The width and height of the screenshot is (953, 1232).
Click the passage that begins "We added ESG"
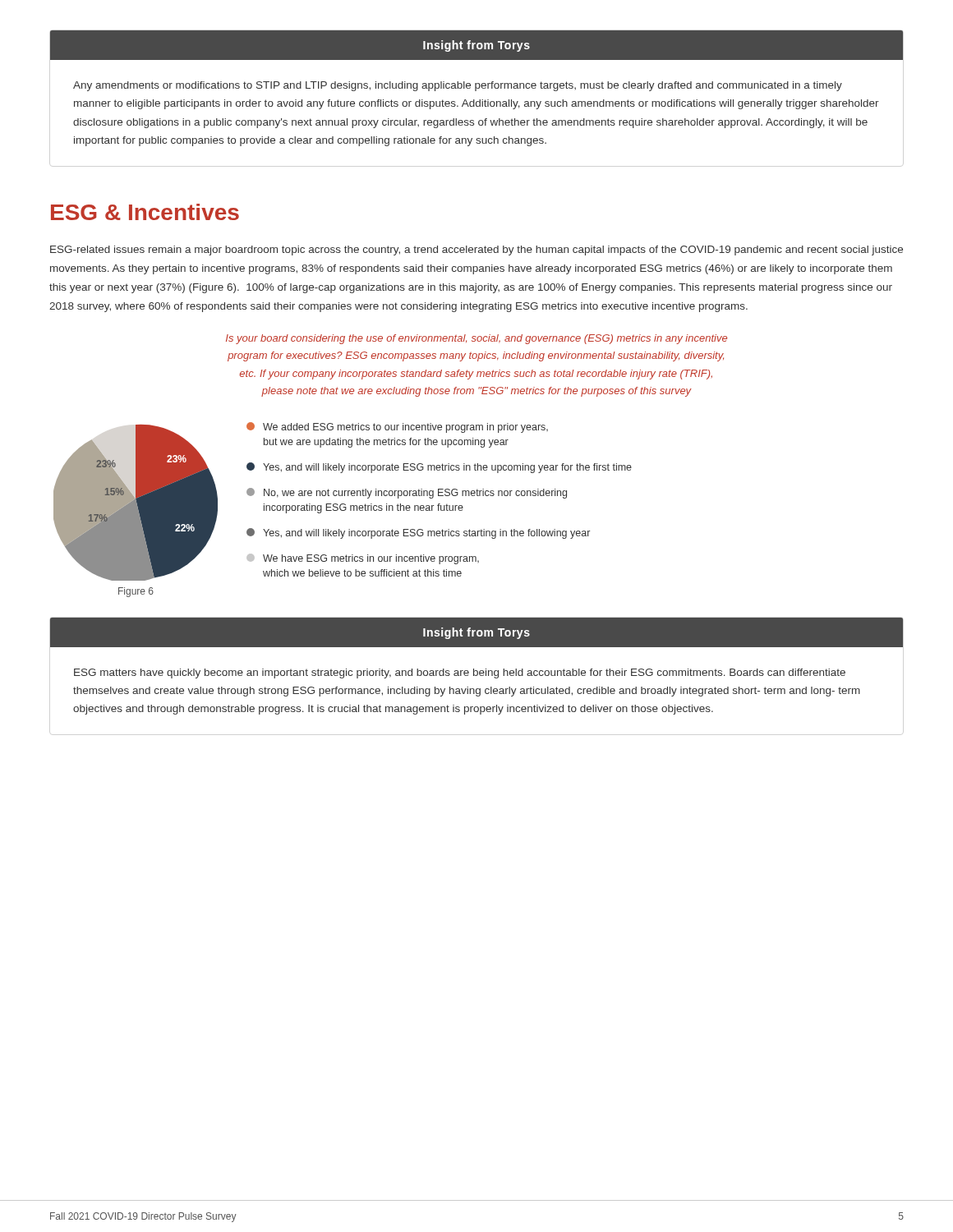[x=398, y=434]
